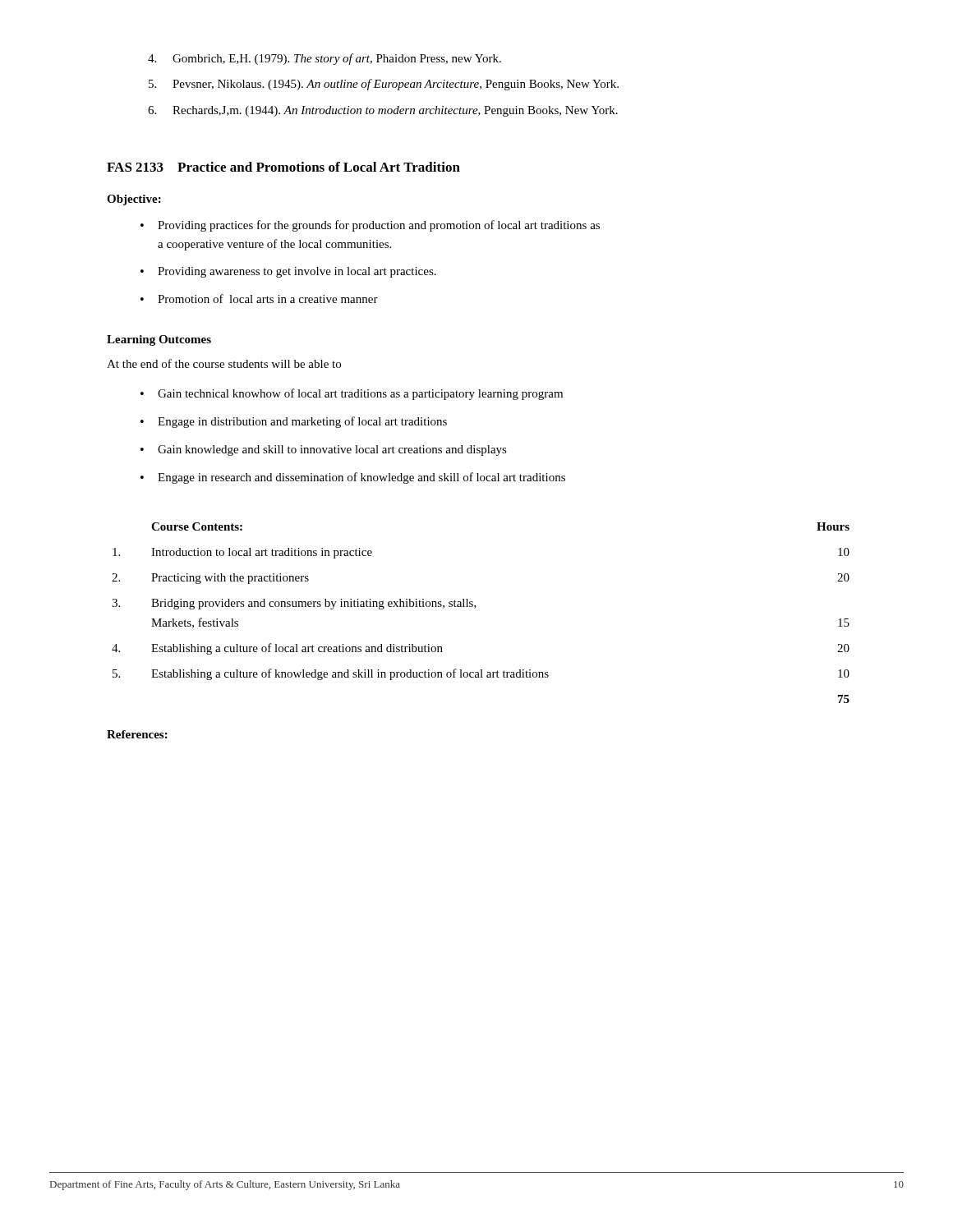This screenshot has height=1232, width=953.
Task: Locate the block of text that opens with "• Promotion of local arts in"
Action: [259, 300]
